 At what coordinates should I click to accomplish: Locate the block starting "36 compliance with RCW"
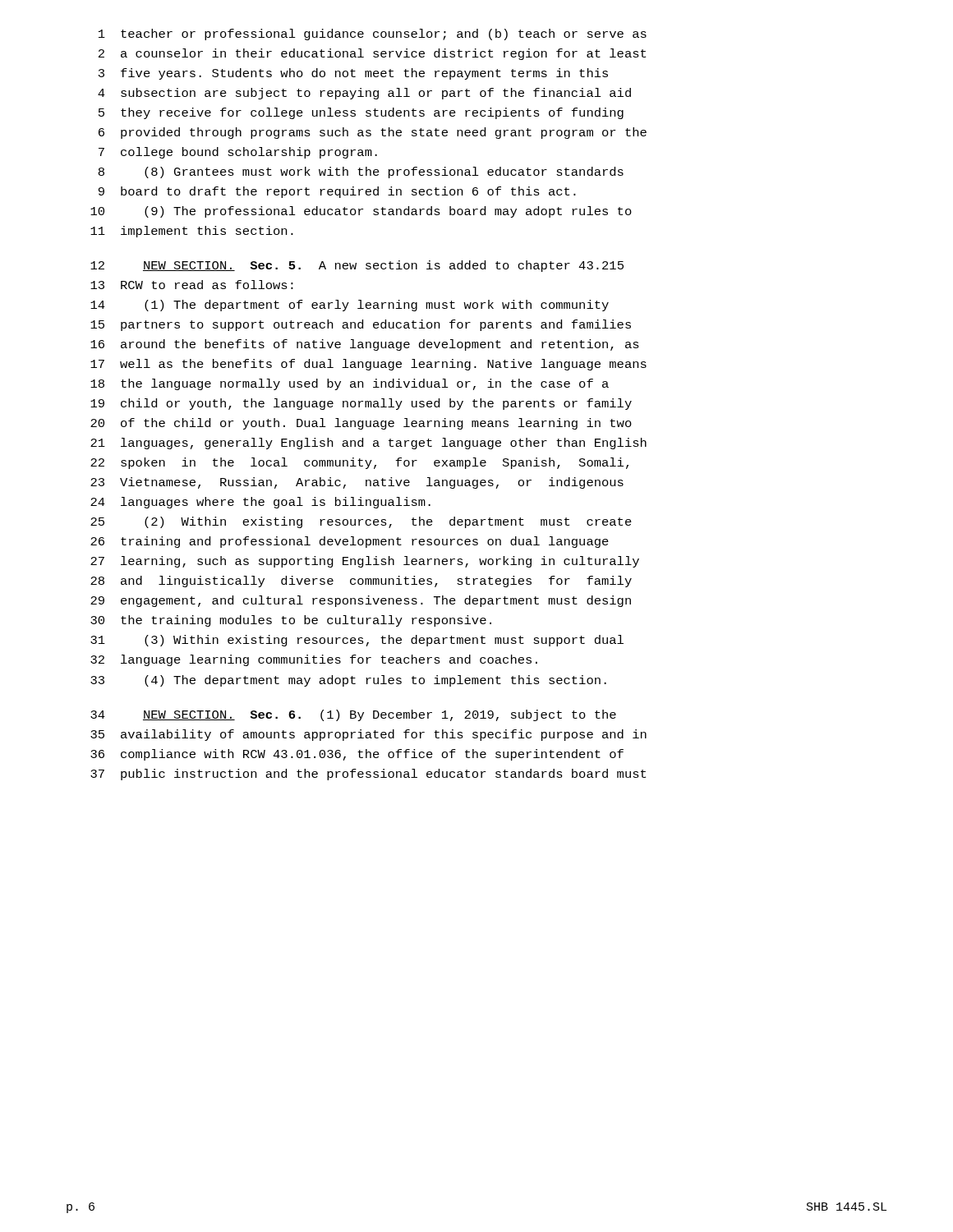pos(476,754)
